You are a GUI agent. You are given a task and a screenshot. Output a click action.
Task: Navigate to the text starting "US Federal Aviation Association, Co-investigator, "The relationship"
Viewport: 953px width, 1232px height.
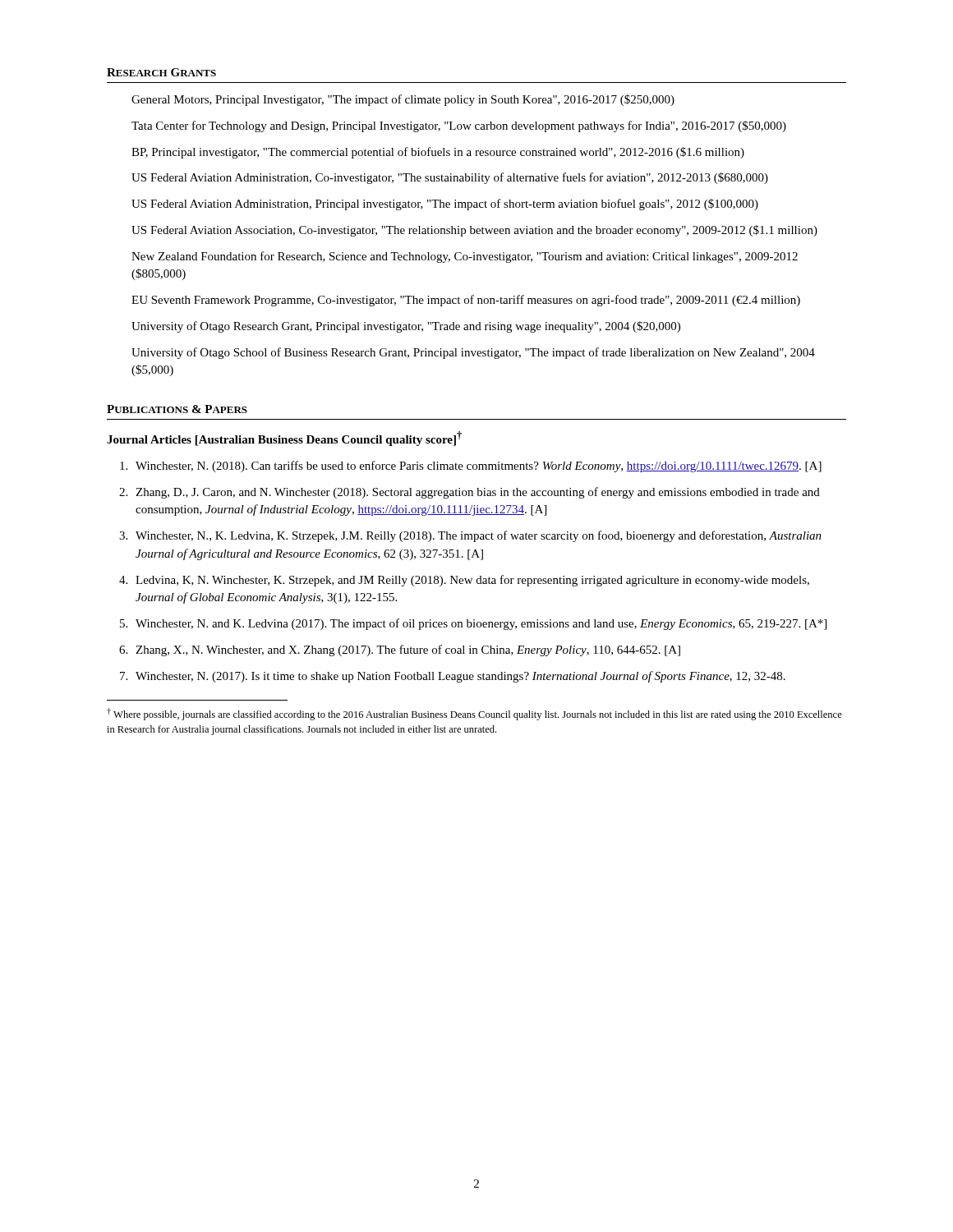pyautogui.click(x=474, y=230)
